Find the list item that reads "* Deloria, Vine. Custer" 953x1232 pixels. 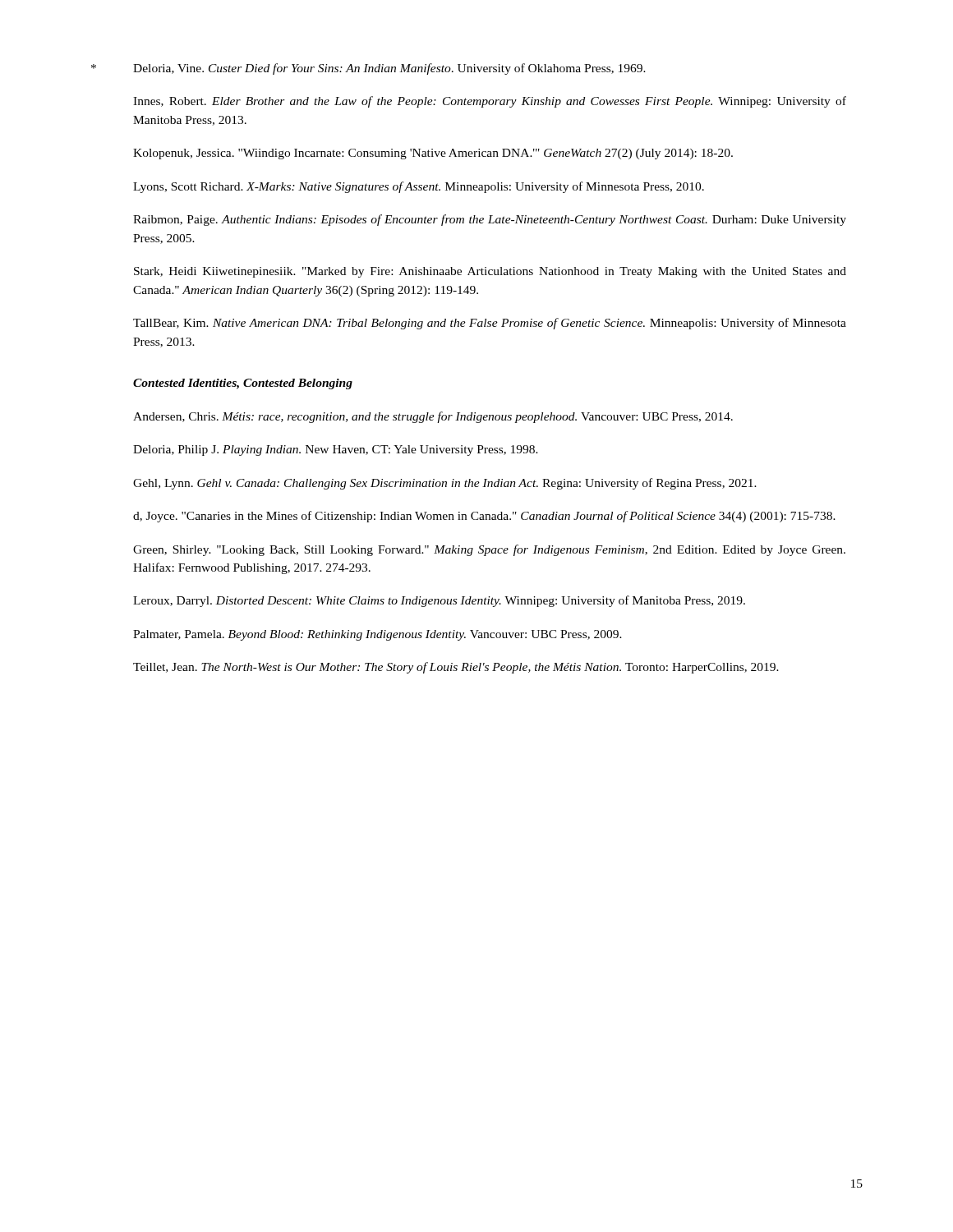pyautogui.click(x=468, y=68)
